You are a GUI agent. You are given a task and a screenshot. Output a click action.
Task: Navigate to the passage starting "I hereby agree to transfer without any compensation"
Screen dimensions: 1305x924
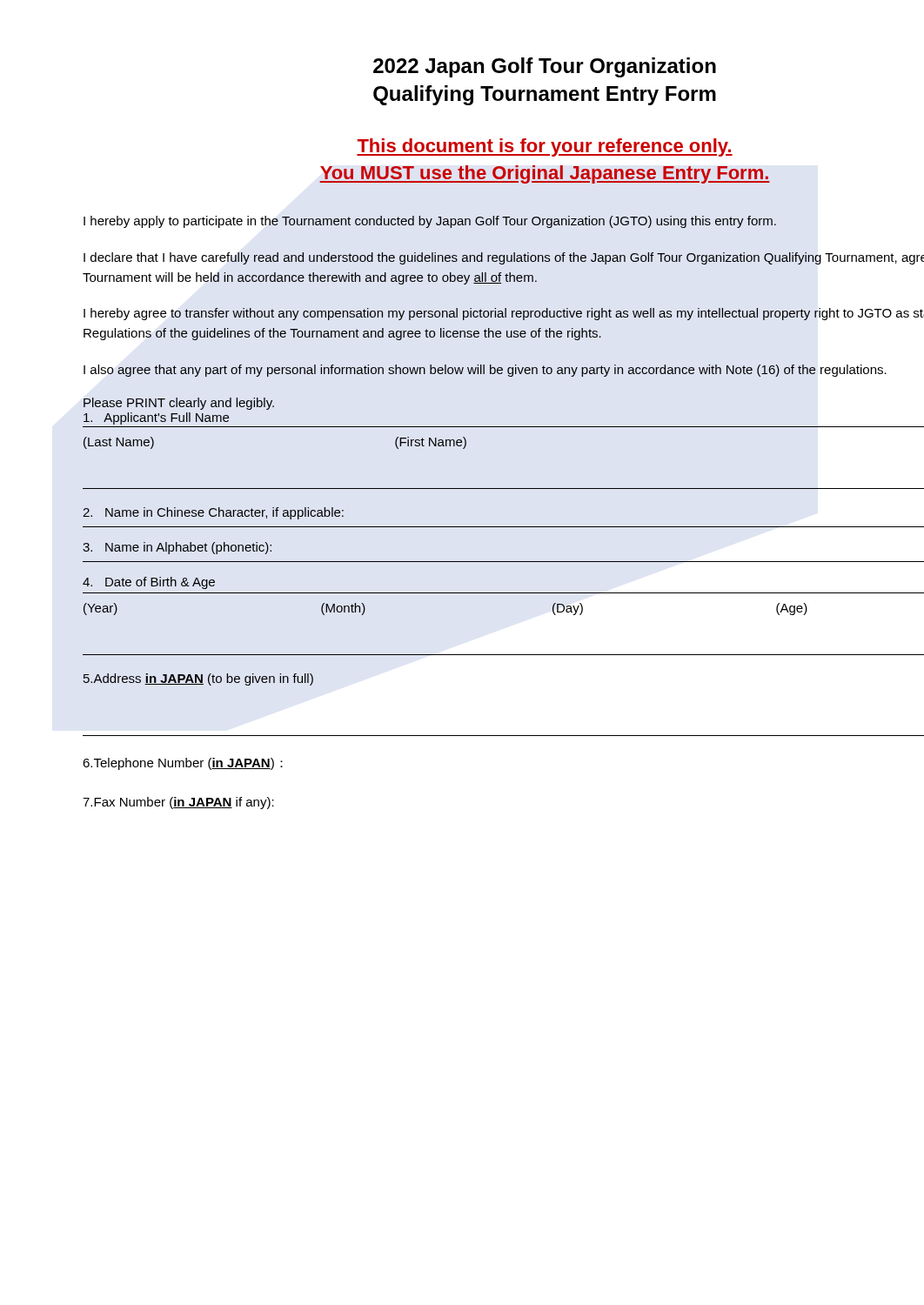click(x=503, y=323)
